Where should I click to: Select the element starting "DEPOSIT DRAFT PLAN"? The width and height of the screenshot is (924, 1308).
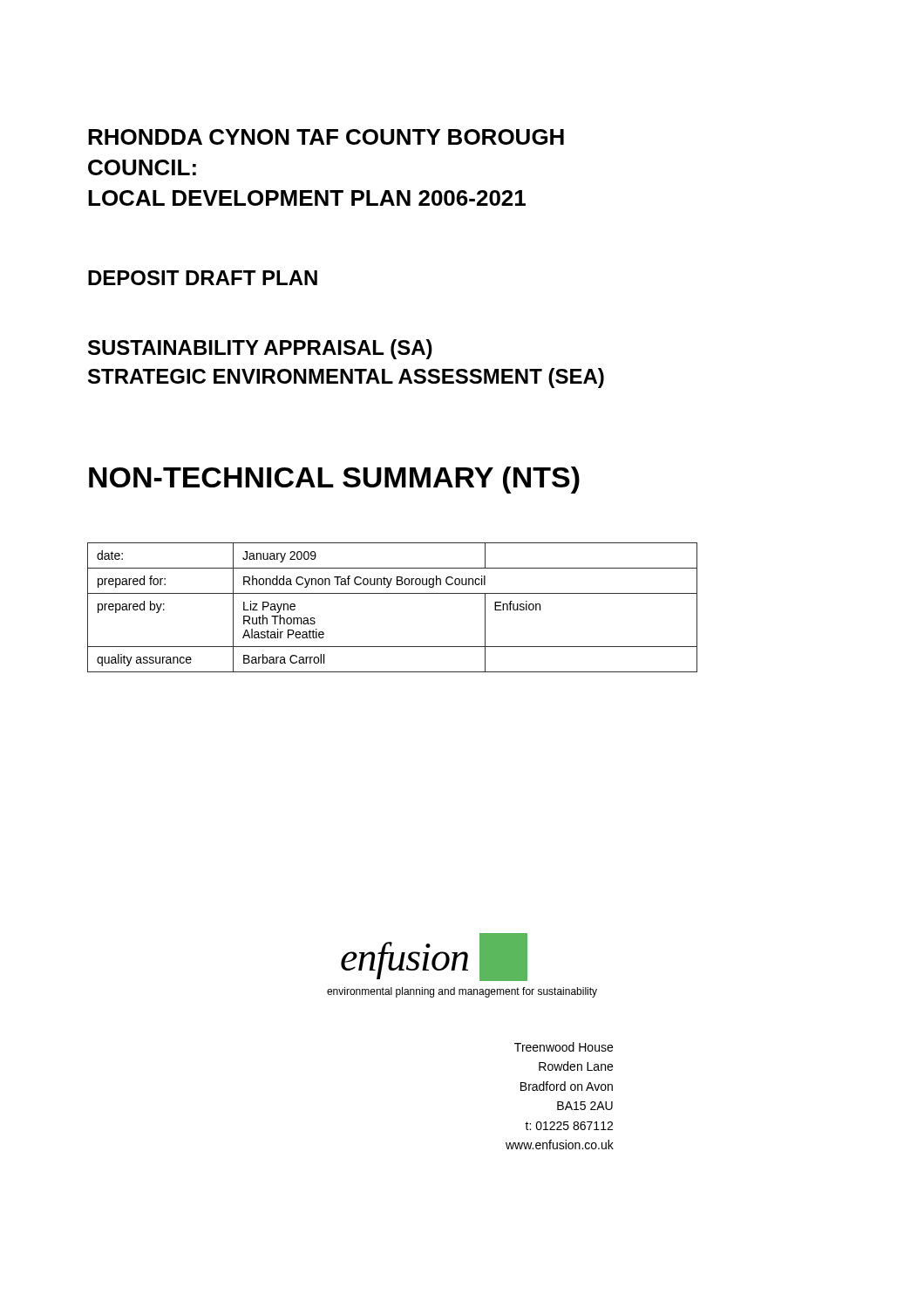(203, 278)
